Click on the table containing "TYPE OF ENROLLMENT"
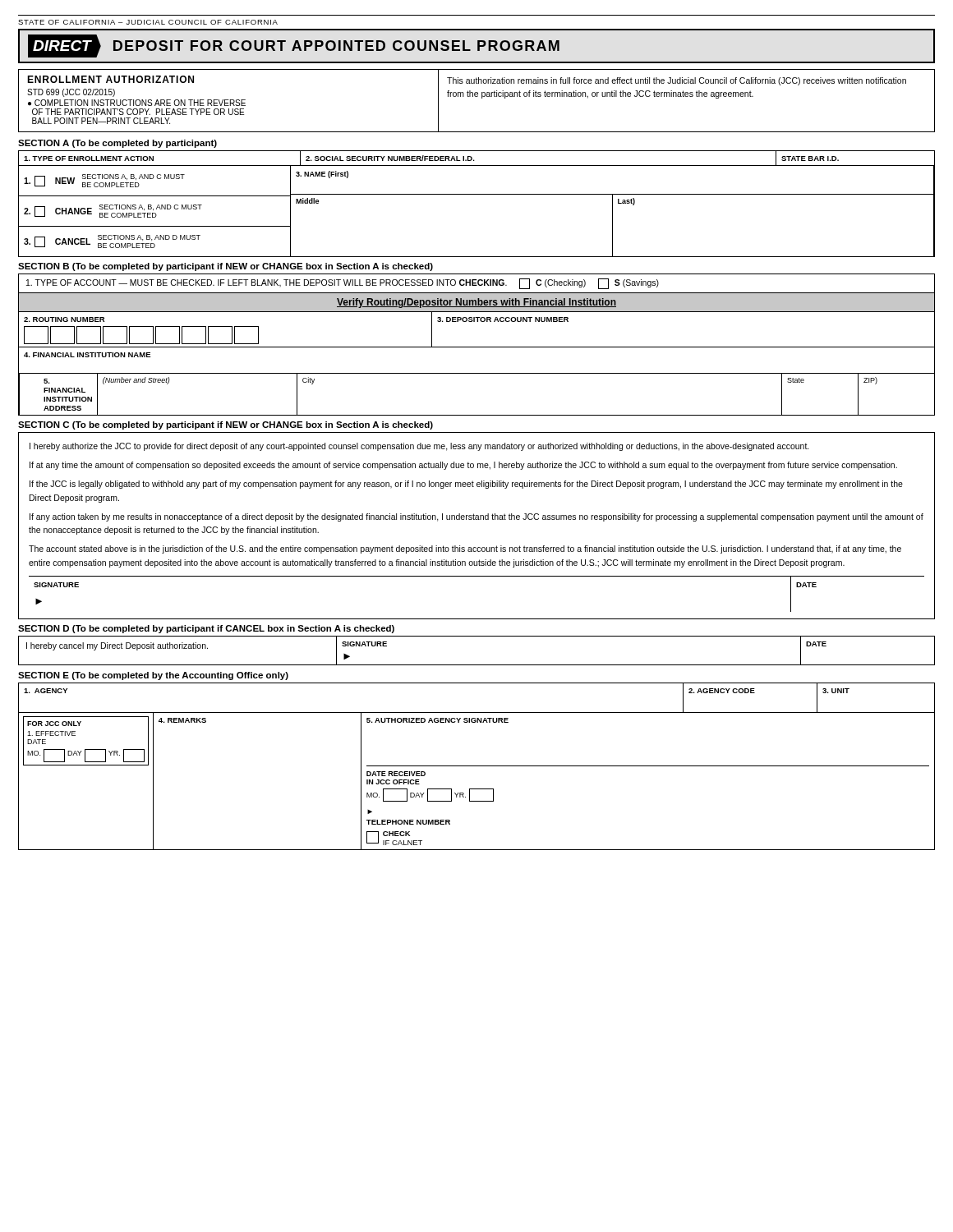The width and height of the screenshot is (953, 1232). [476, 204]
